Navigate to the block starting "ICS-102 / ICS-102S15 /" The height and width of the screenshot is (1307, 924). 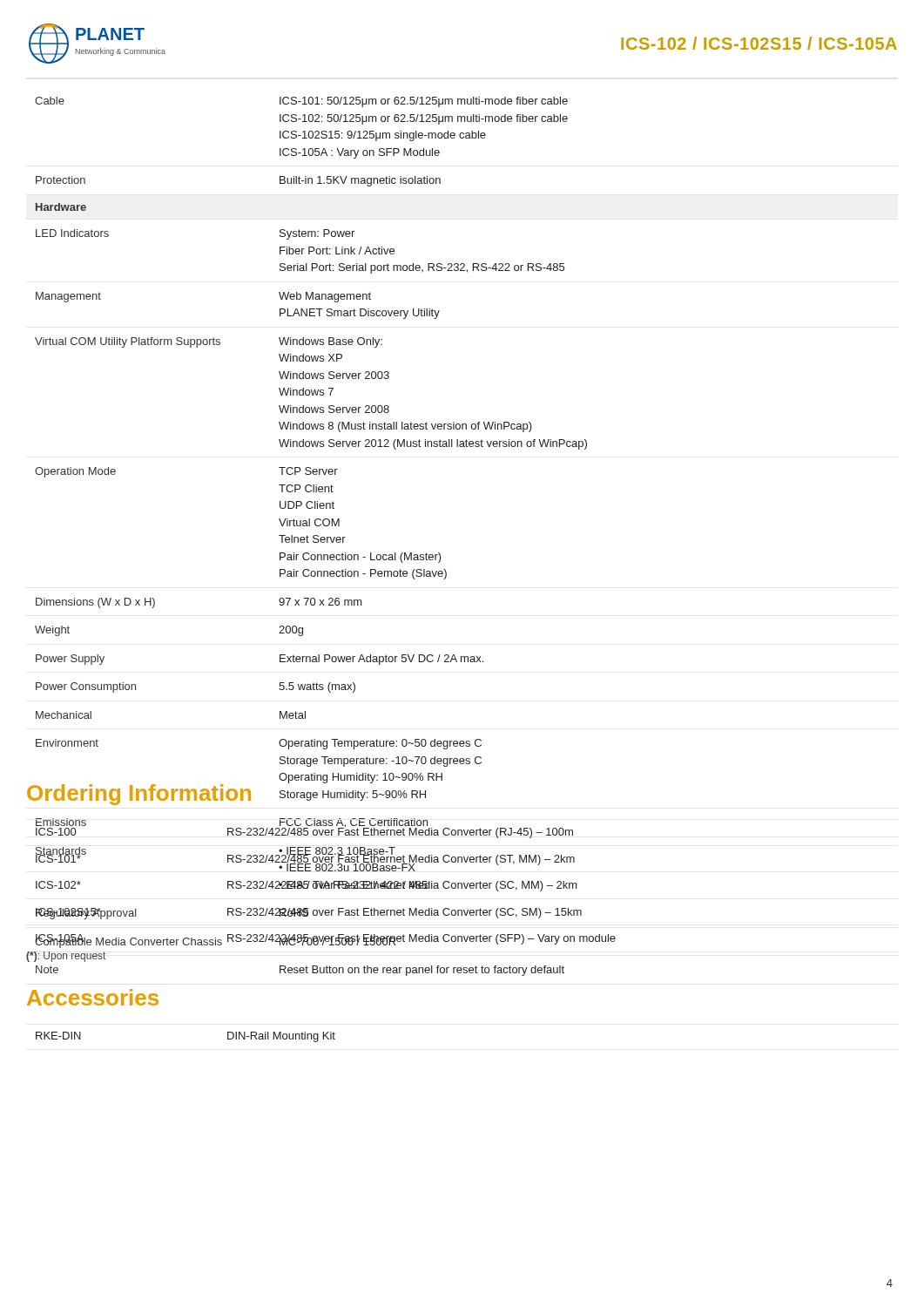click(x=759, y=43)
